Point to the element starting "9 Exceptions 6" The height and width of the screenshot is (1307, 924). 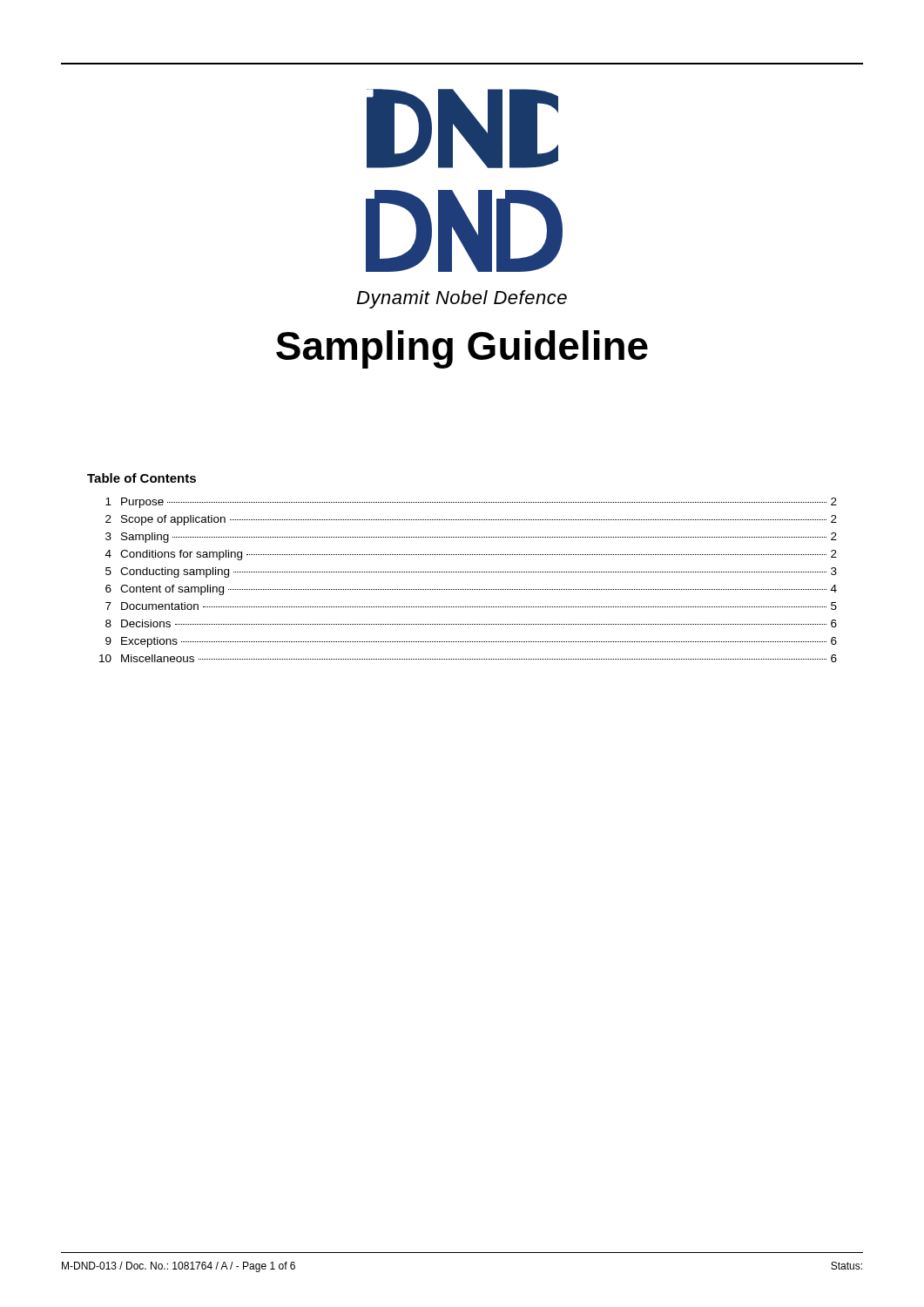pos(462,640)
